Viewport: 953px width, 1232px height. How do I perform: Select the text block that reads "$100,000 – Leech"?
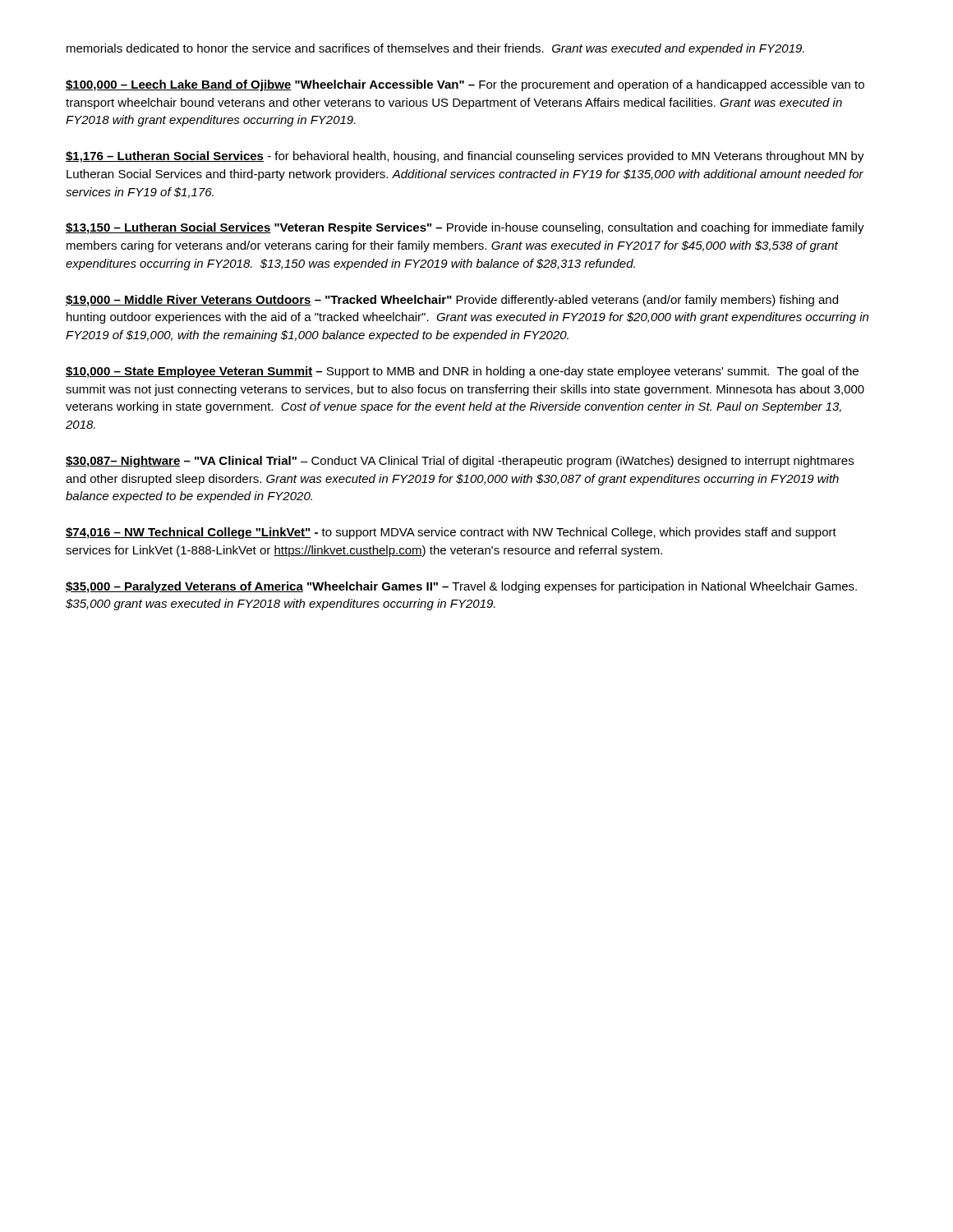pos(465,102)
